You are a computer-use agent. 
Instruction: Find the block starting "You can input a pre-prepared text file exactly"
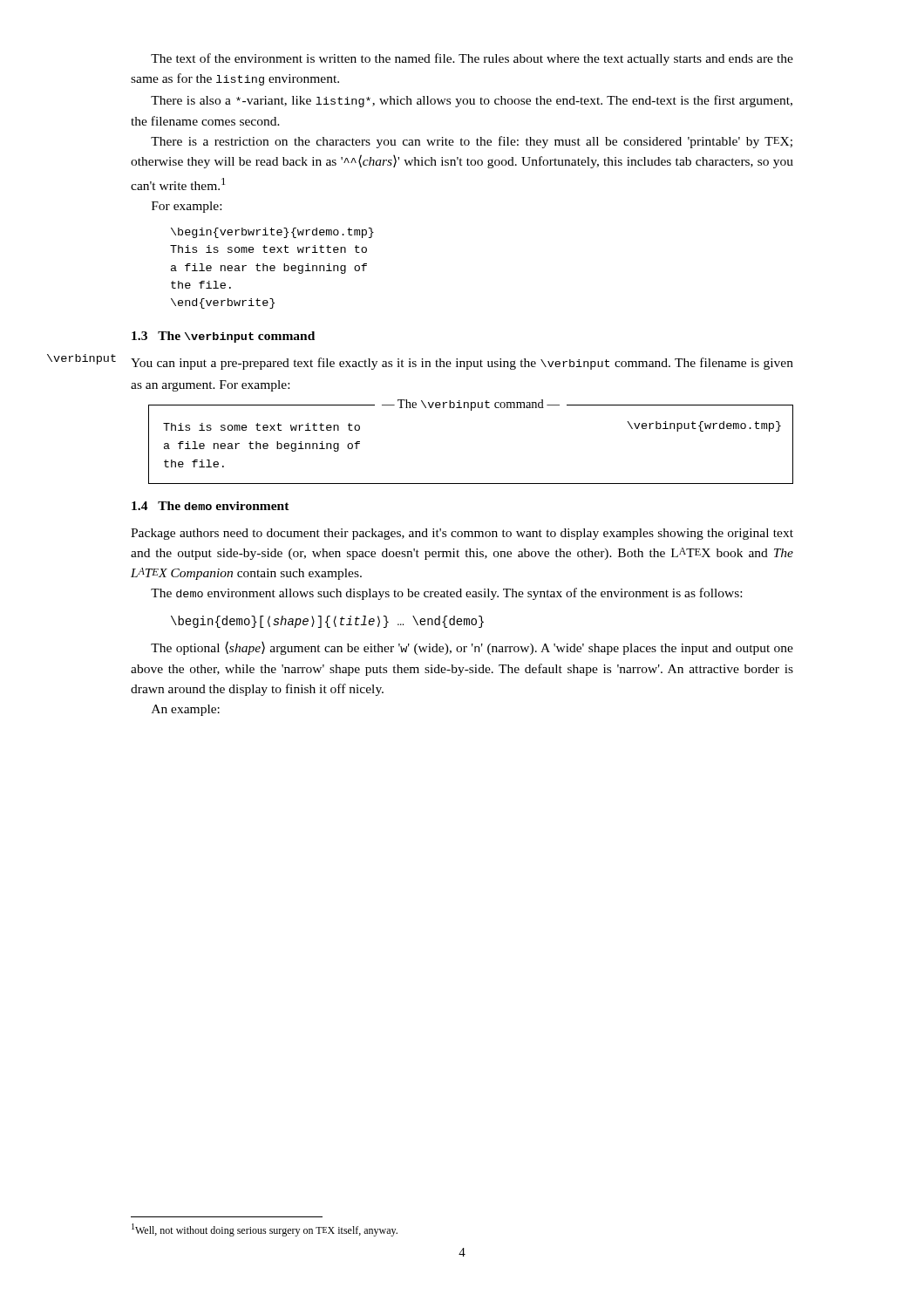(x=462, y=373)
